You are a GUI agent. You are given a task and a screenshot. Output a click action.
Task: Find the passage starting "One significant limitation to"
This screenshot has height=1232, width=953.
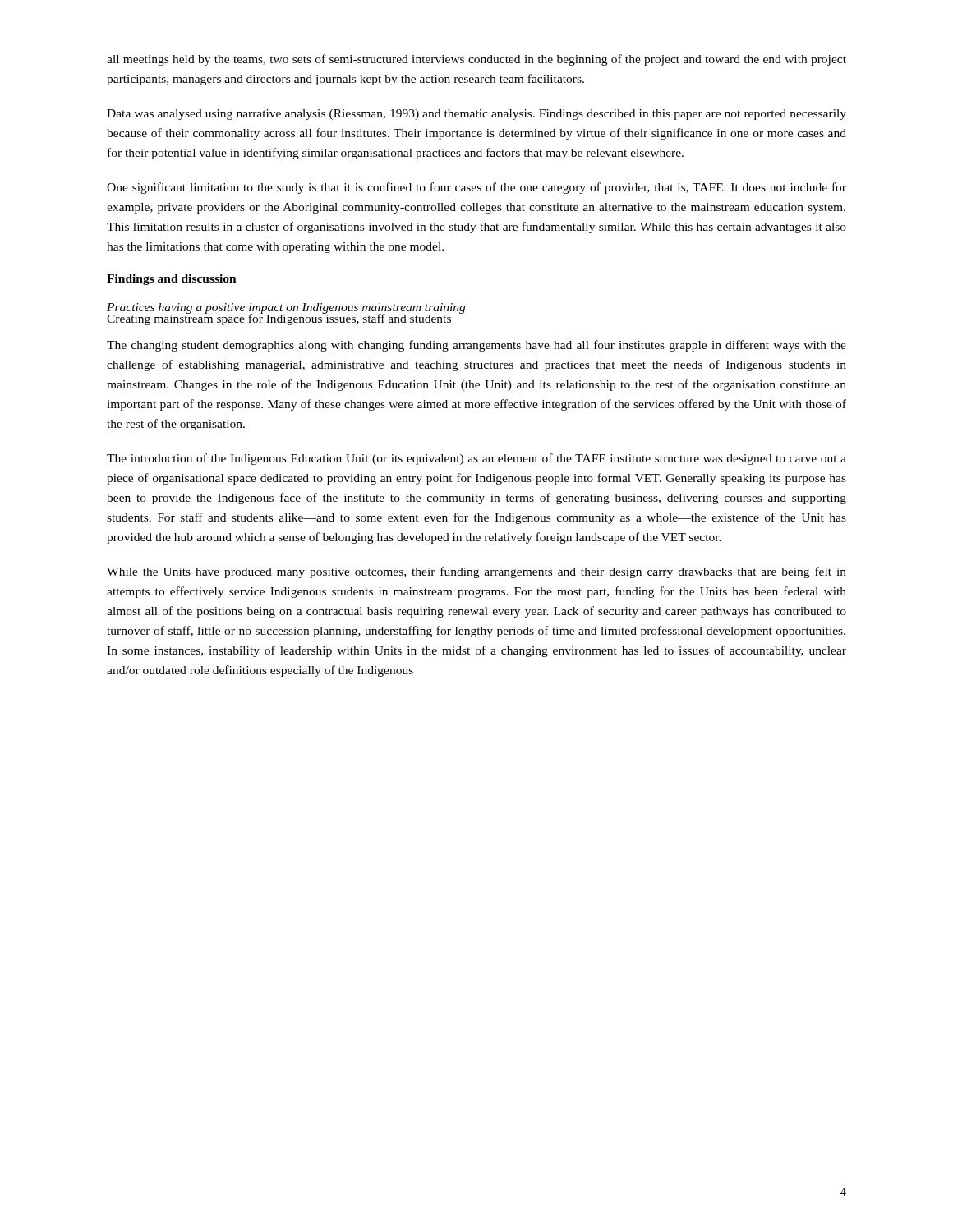click(476, 217)
